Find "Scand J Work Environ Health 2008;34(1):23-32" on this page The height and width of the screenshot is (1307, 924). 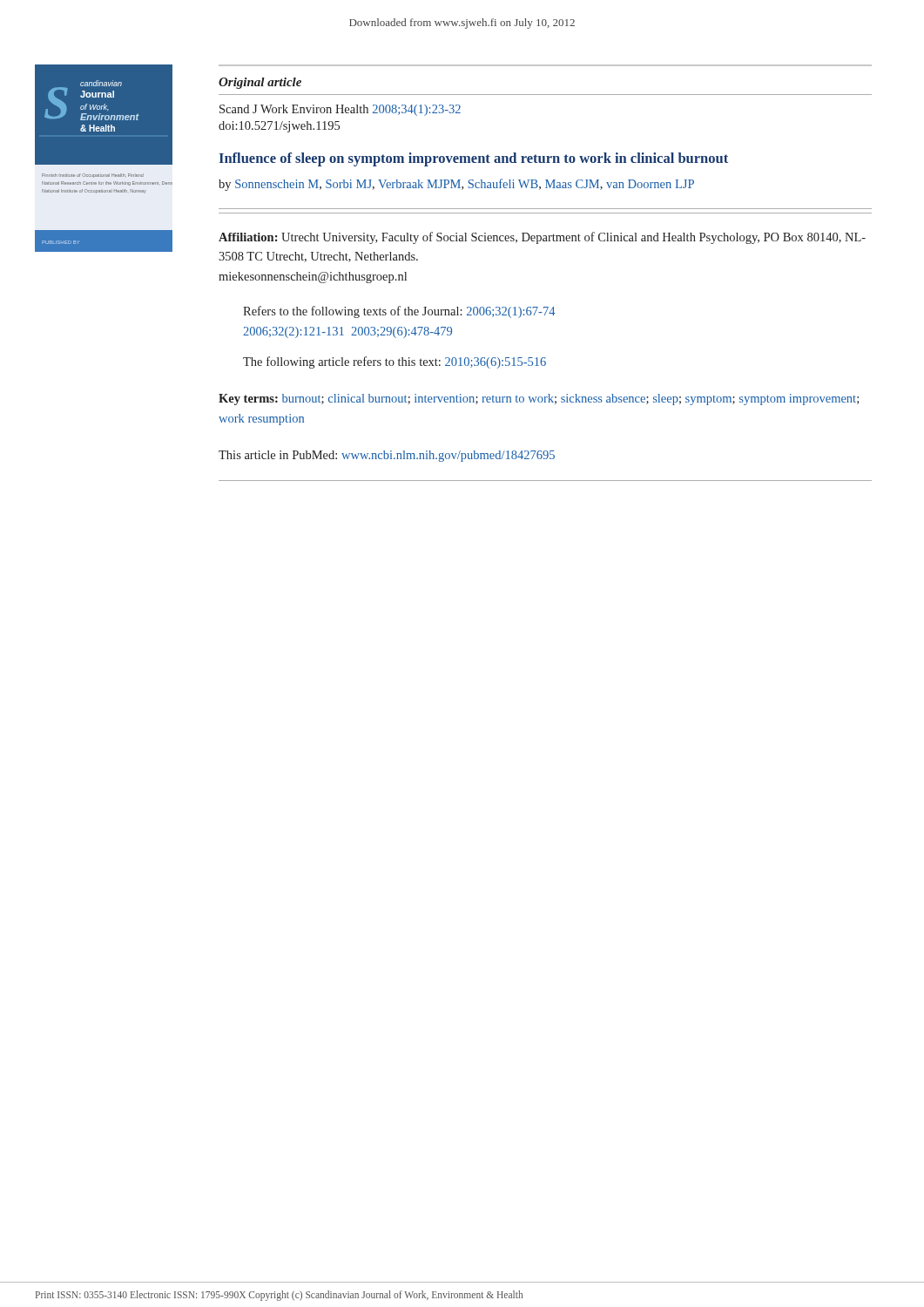(340, 109)
